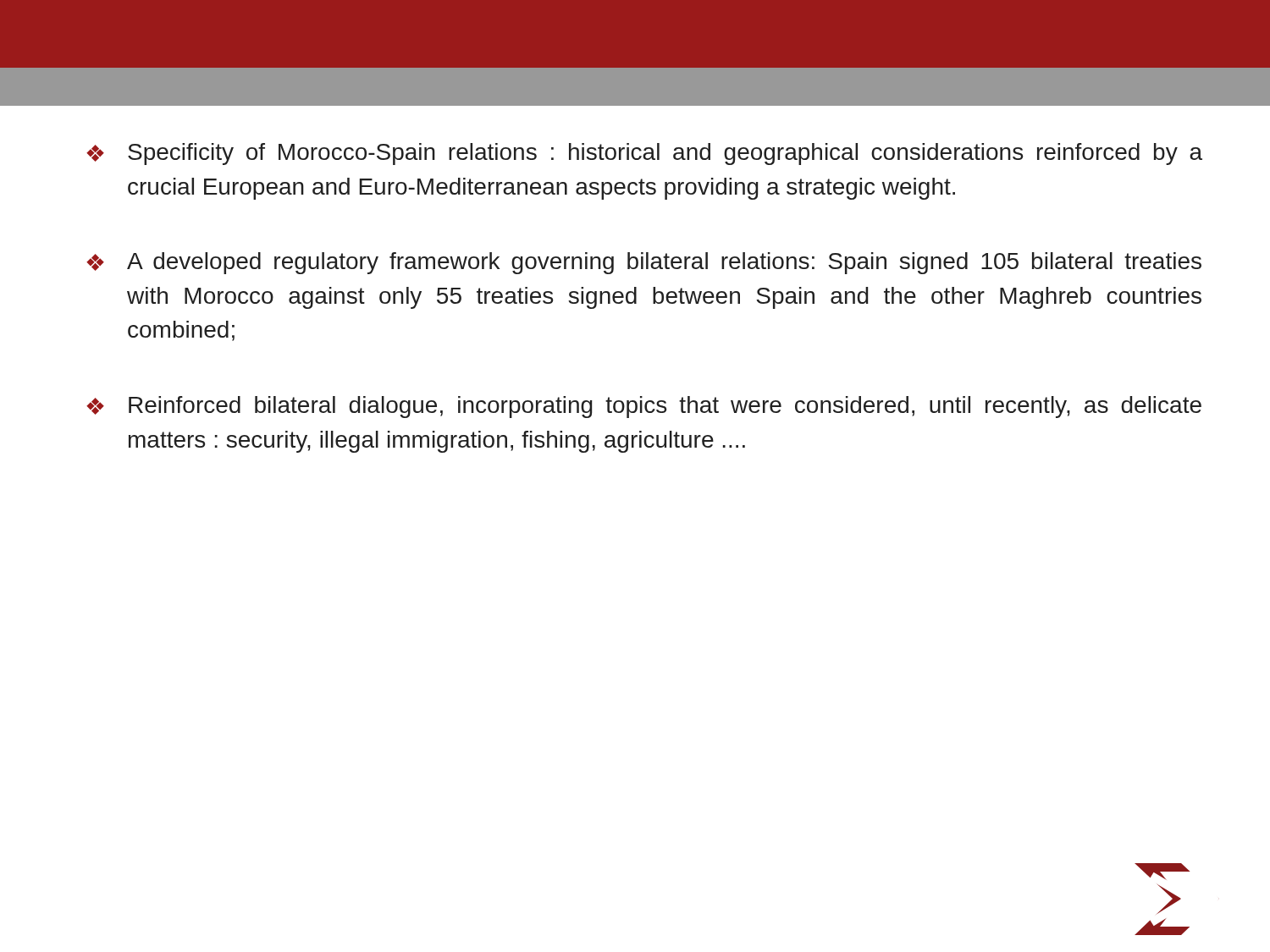The height and width of the screenshot is (952, 1270).
Task: Select the list item that reads "❖ Specificity of"
Action: point(644,170)
